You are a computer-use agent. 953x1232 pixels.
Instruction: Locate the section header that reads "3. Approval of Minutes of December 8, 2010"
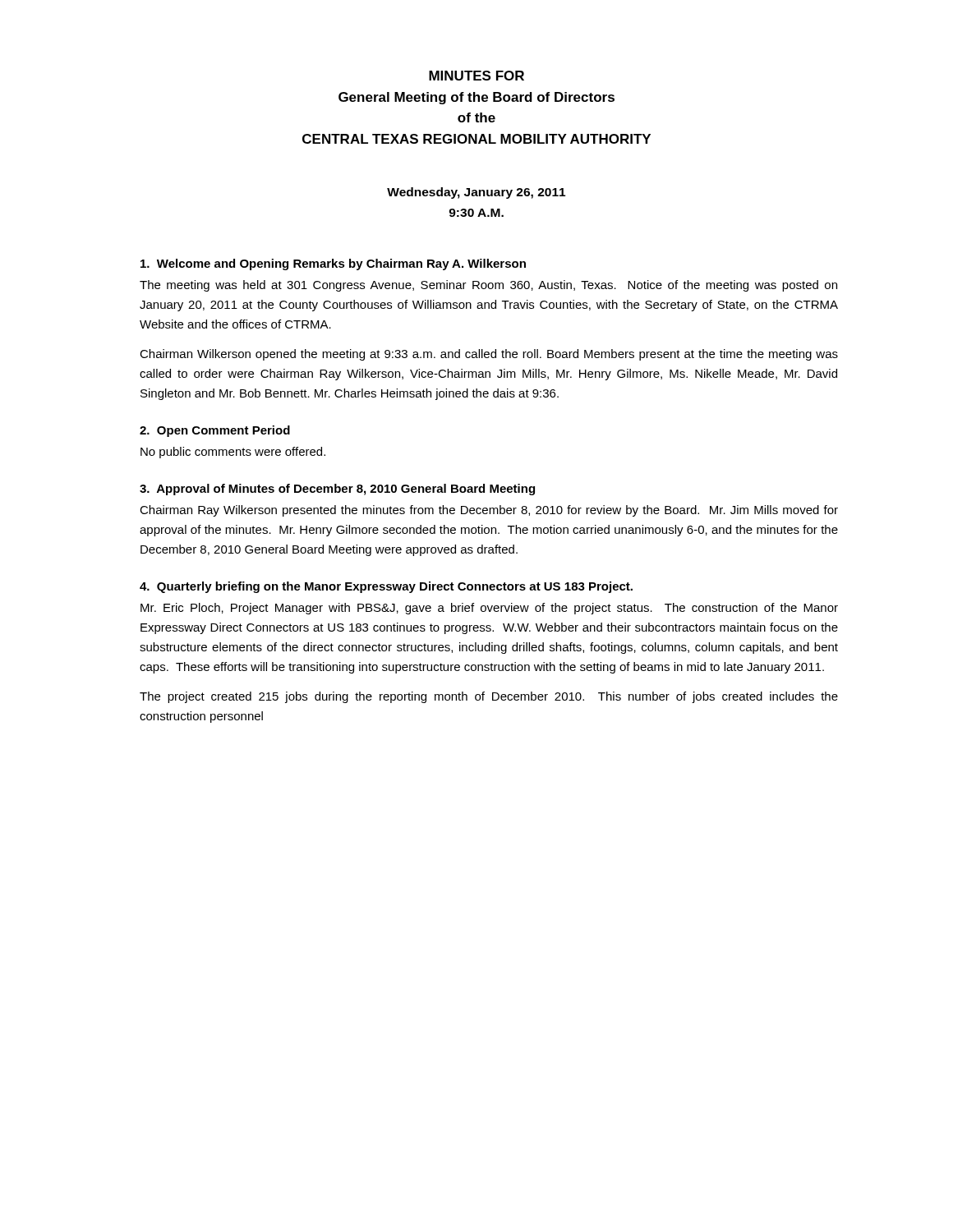338,488
